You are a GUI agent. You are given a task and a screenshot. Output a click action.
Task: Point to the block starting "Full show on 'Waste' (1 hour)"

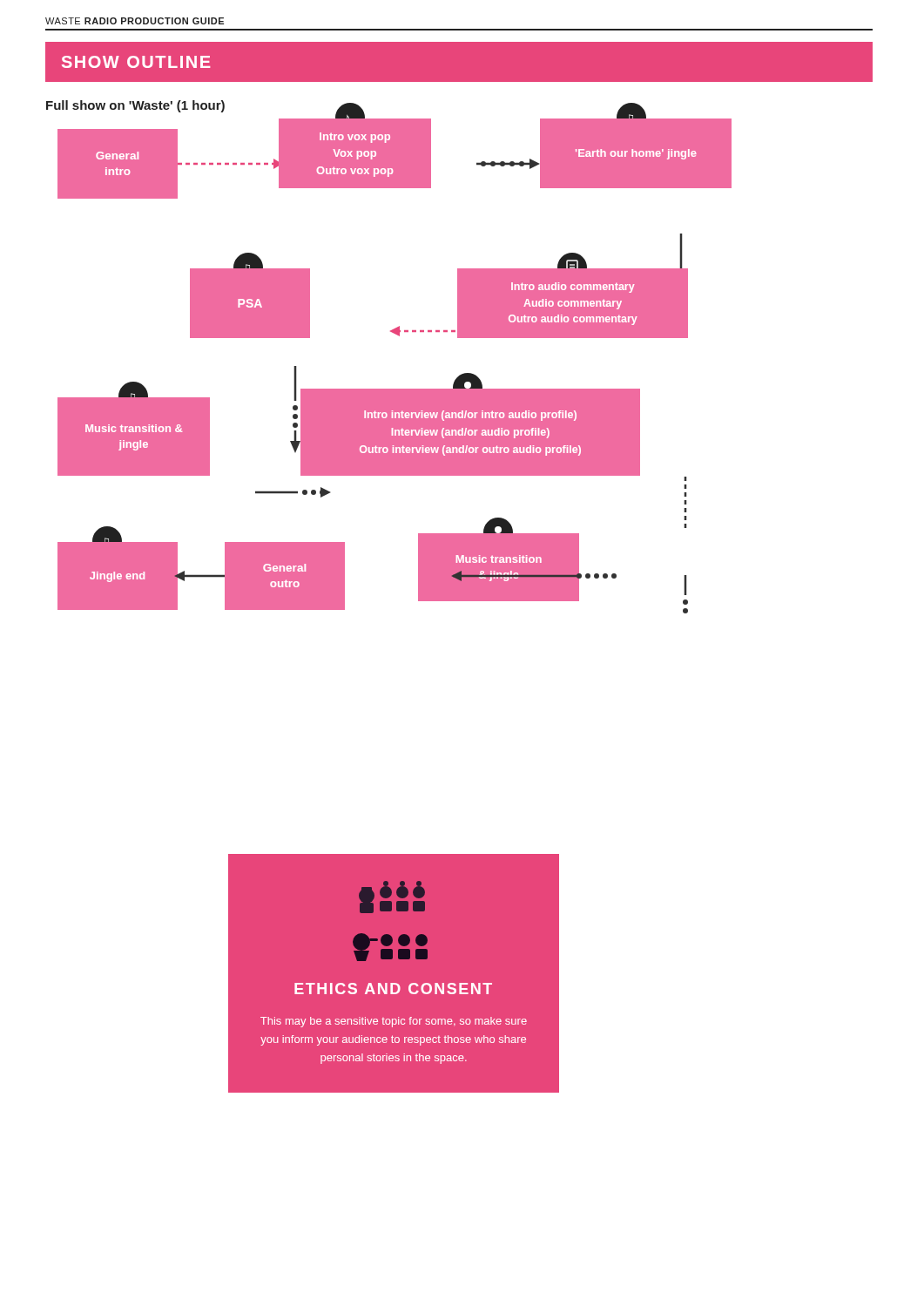(x=135, y=105)
